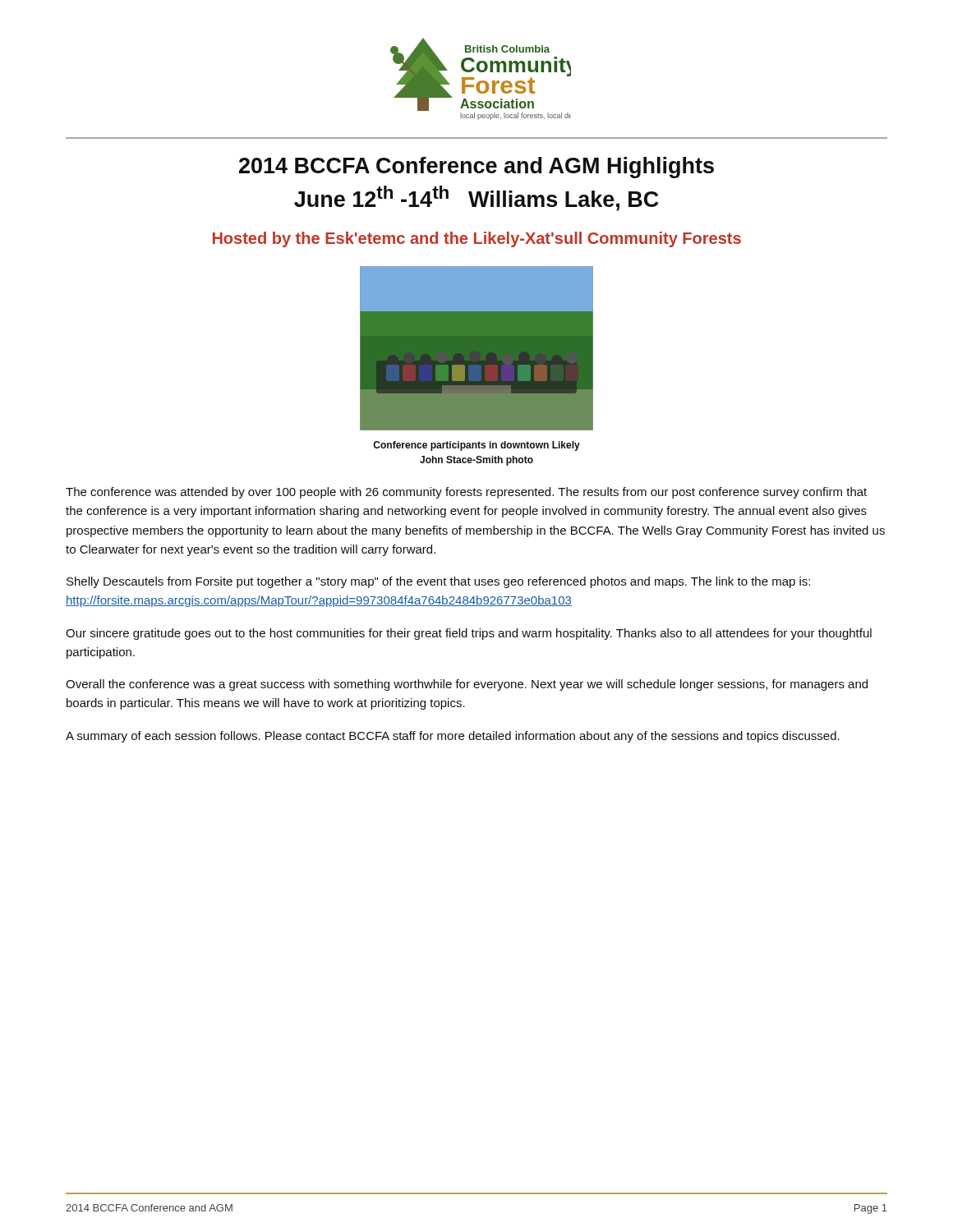This screenshot has height=1232, width=953.
Task: Navigate to the text block starting "Our sincere gratitude"
Action: point(469,642)
